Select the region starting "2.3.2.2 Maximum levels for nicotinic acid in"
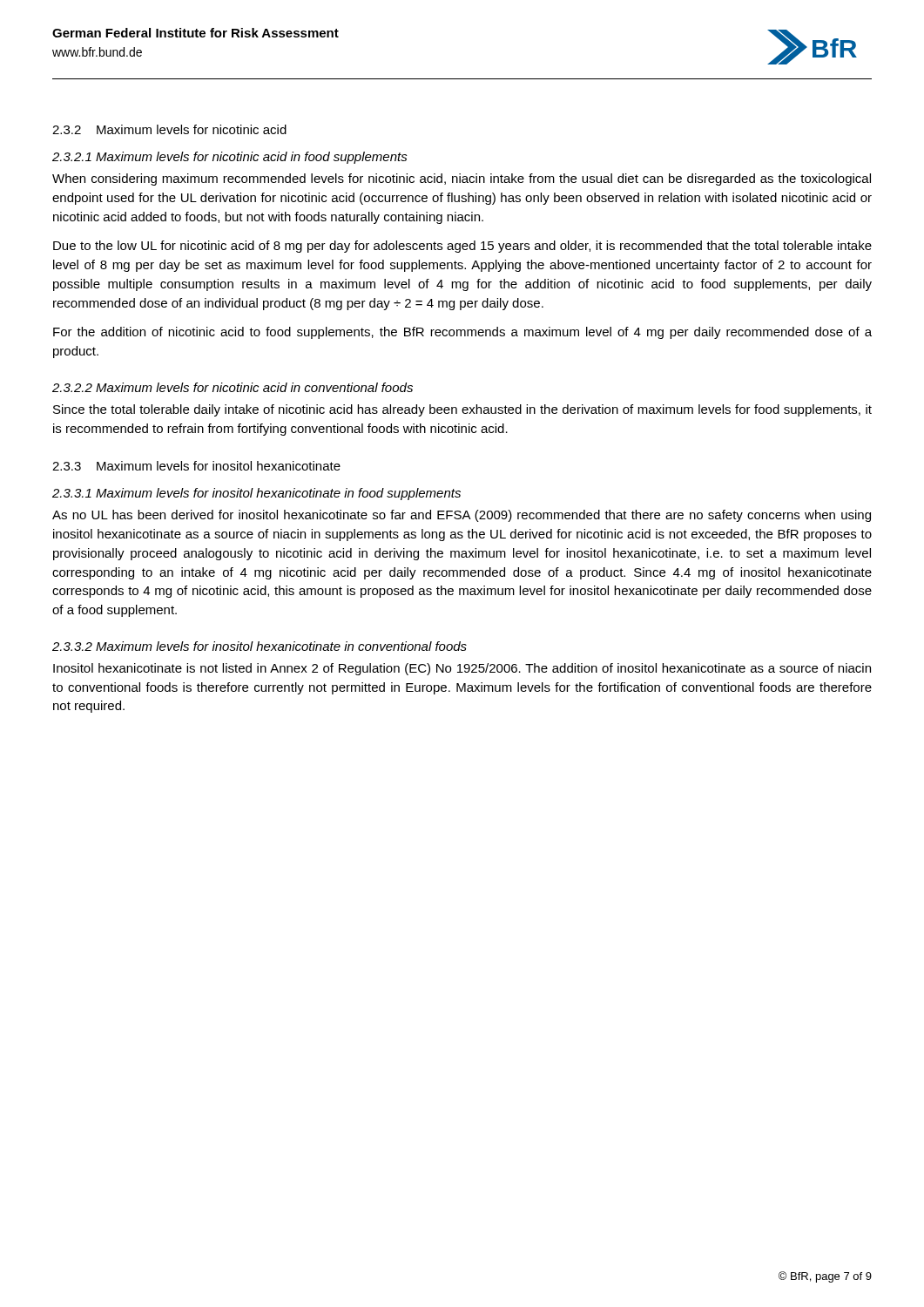The width and height of the screenshot is (924, 1307). click(x=233, y=387)
